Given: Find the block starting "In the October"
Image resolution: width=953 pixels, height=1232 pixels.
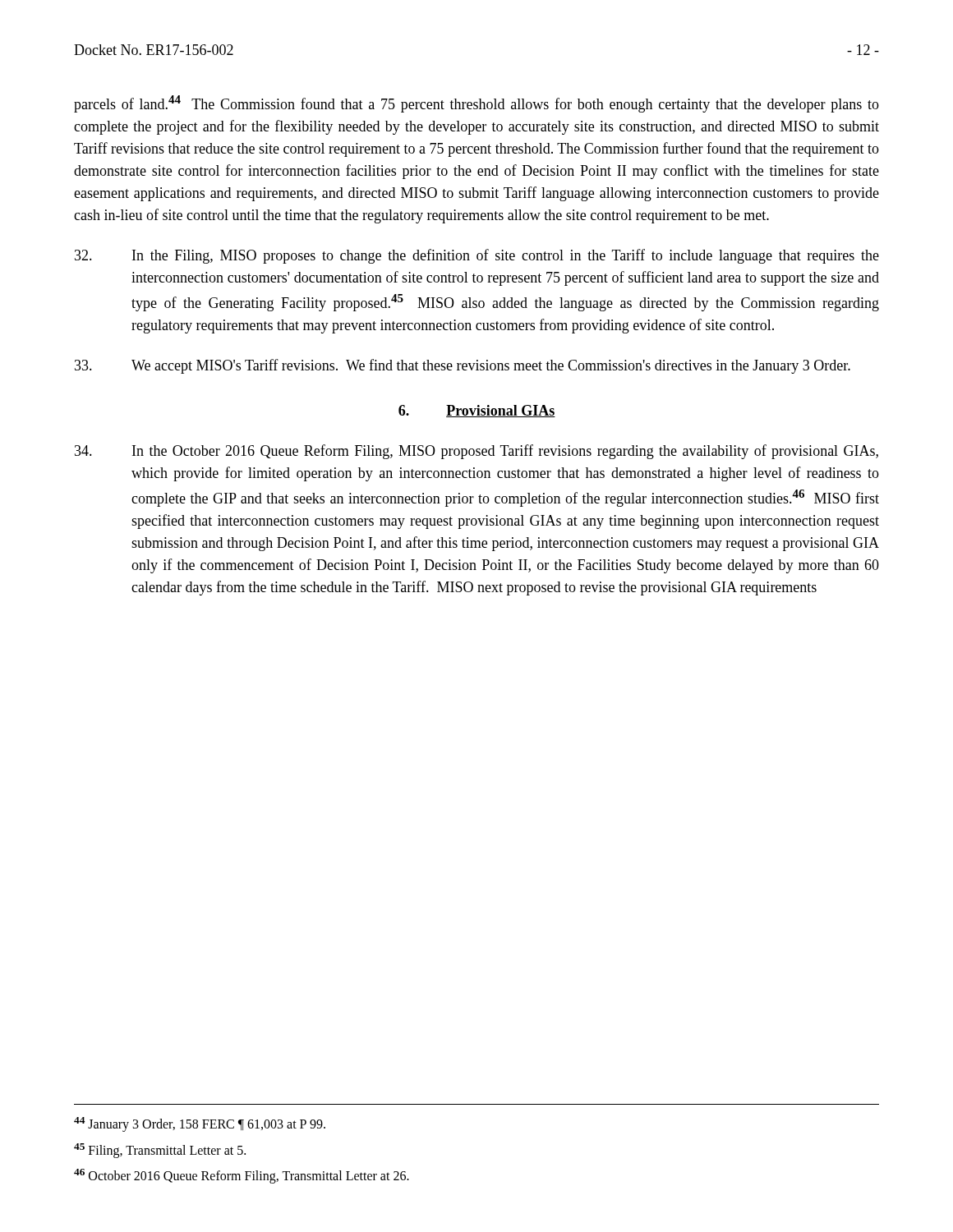Looking at the screenshot, I should [x=476, y=519].
